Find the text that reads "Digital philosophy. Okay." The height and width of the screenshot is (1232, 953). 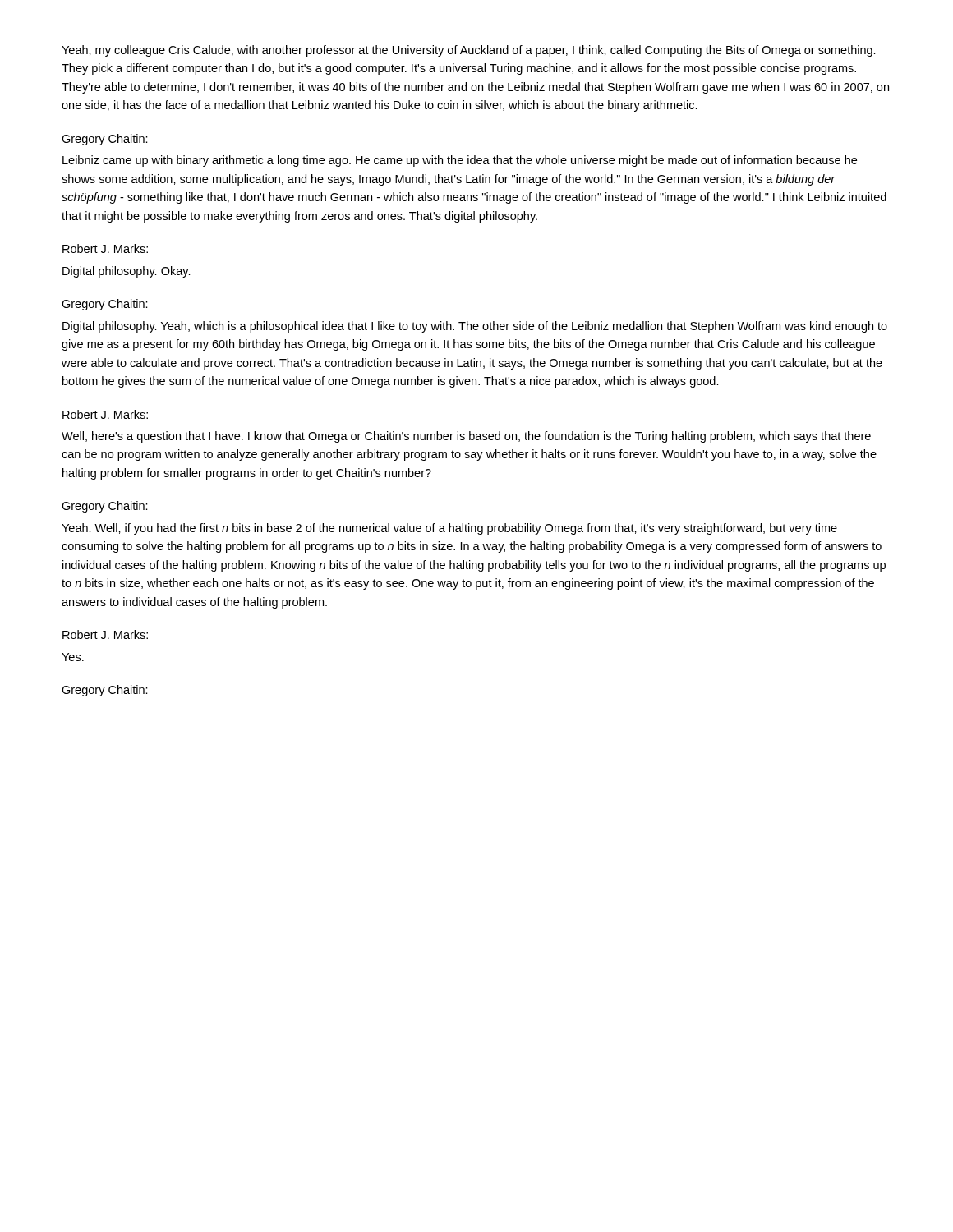click(x=126, y=271)
